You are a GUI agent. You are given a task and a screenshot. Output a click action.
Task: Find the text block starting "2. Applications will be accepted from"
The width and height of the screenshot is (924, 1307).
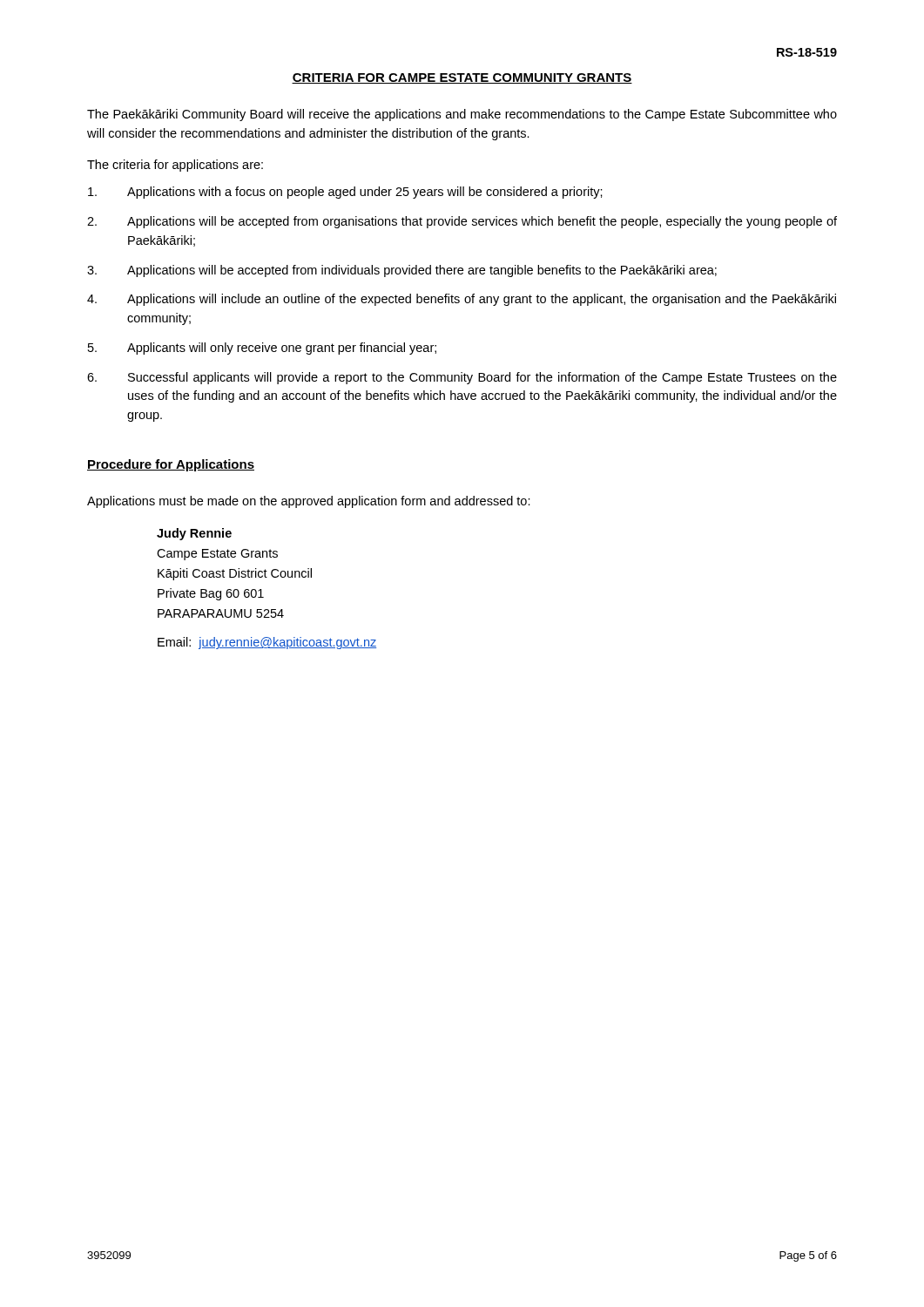click(x=462, y=232)
